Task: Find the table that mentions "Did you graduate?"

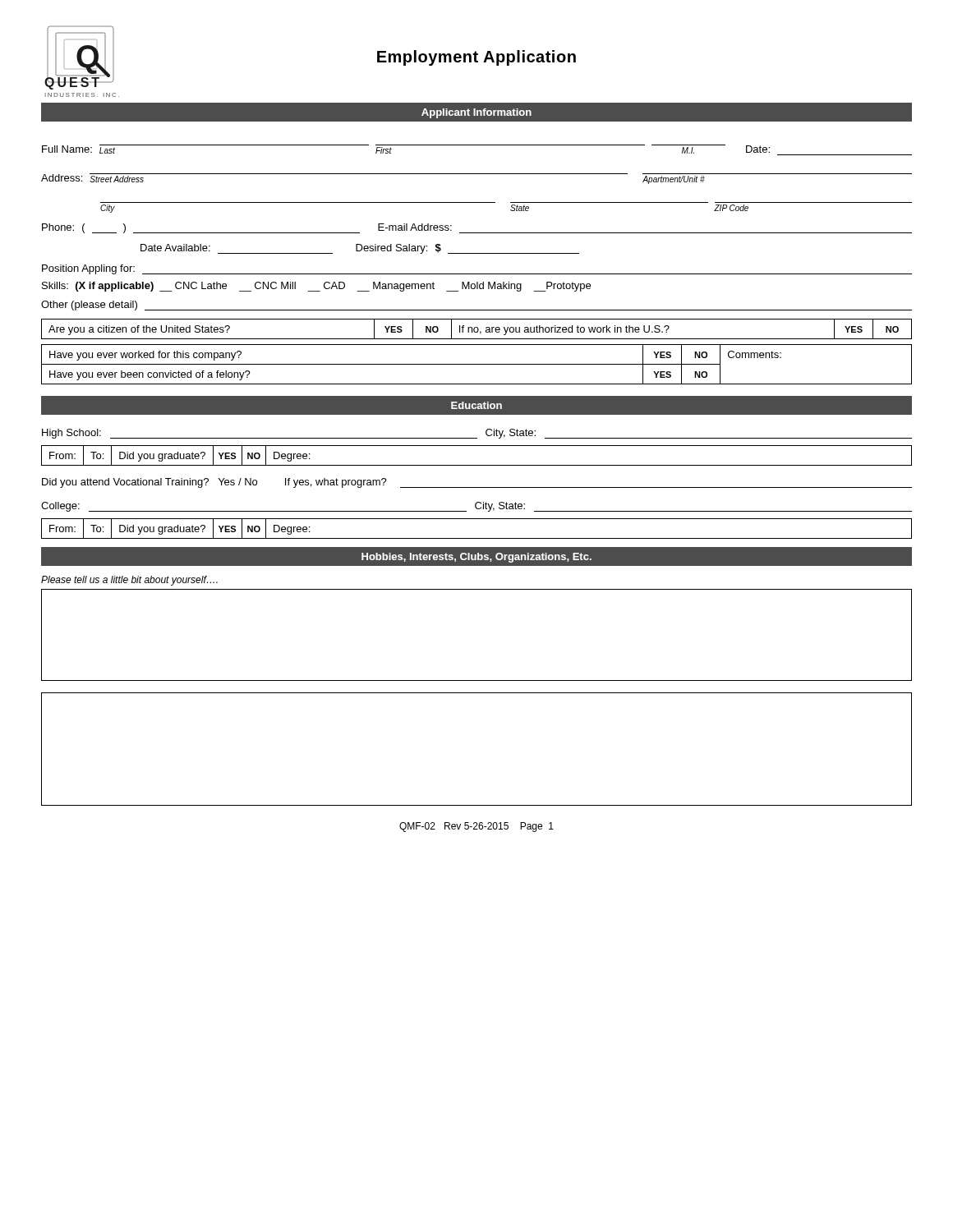Action: tap(476, 481)
